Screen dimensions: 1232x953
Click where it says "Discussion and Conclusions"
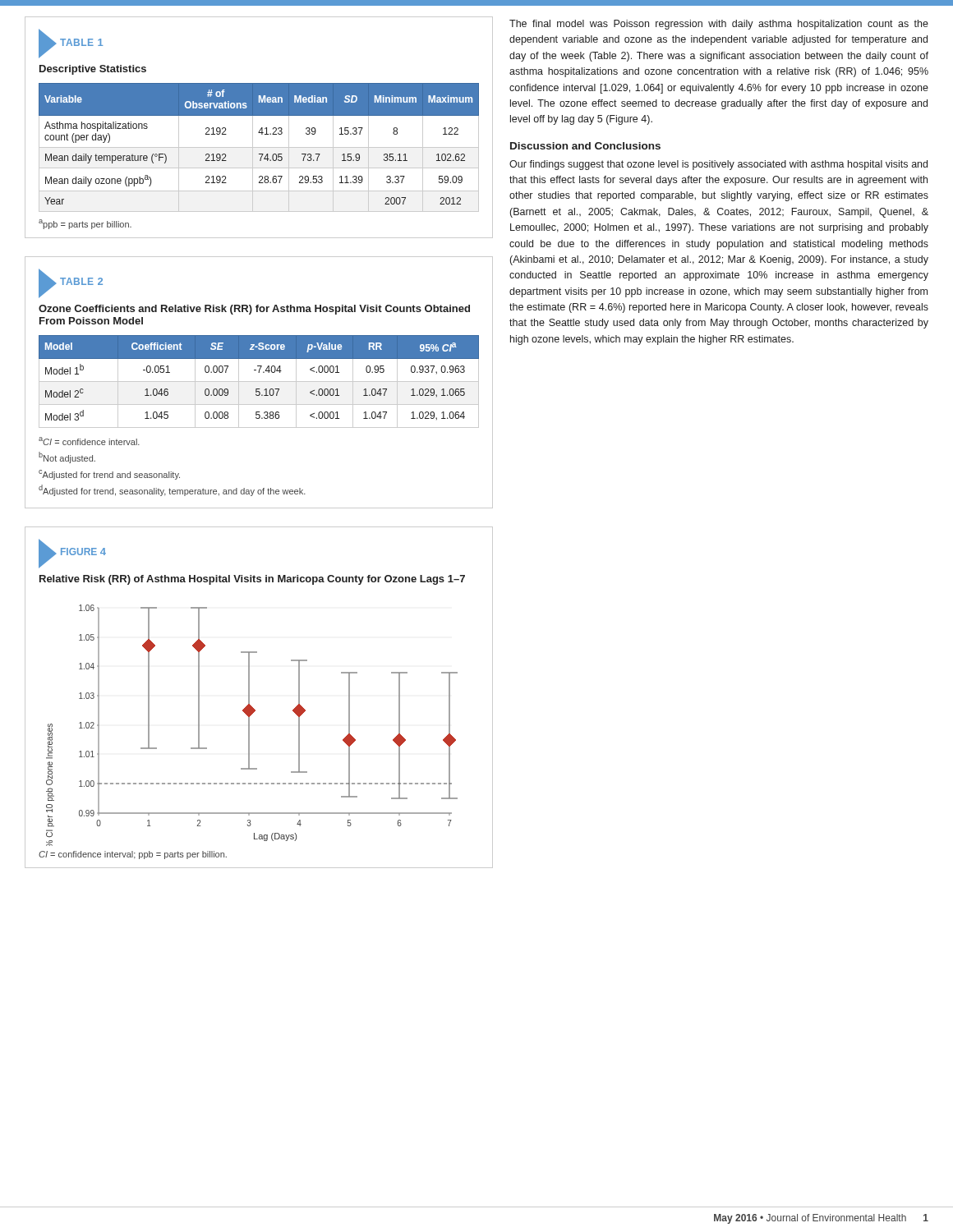tap(585, 145)
